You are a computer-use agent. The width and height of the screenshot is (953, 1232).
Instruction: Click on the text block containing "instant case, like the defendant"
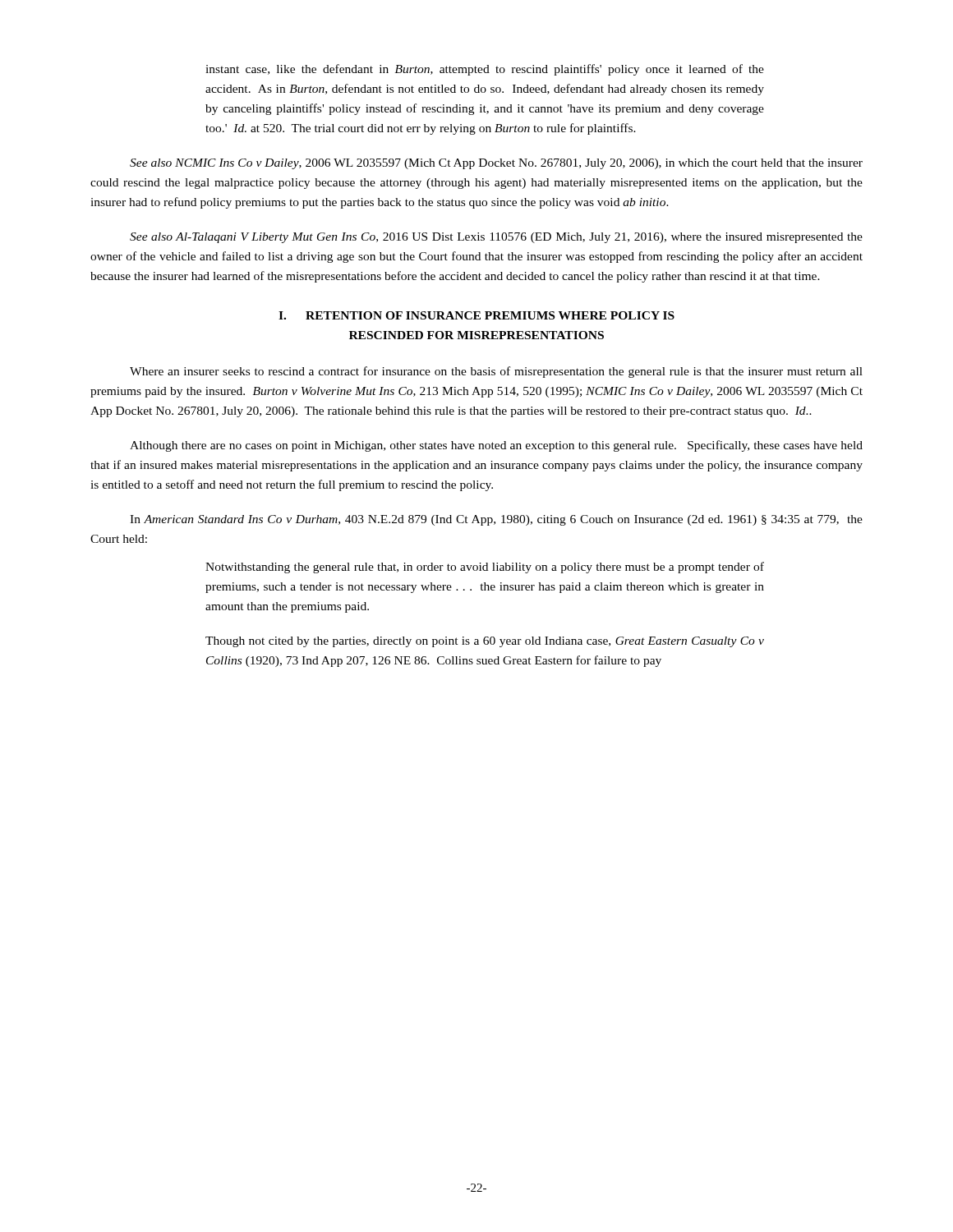pos(485,98)
